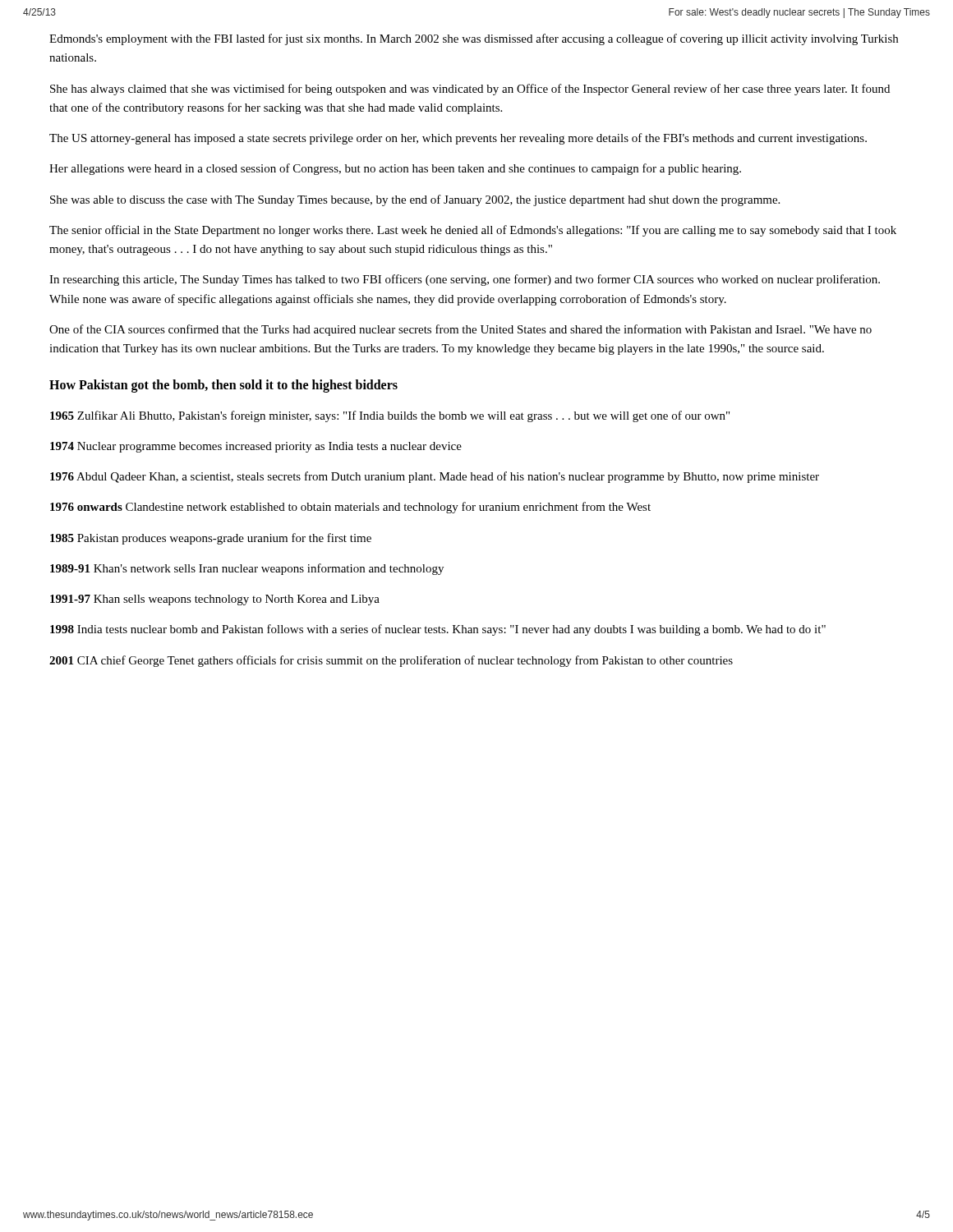Click the passage that begins "One of the"

coord(461,339)
